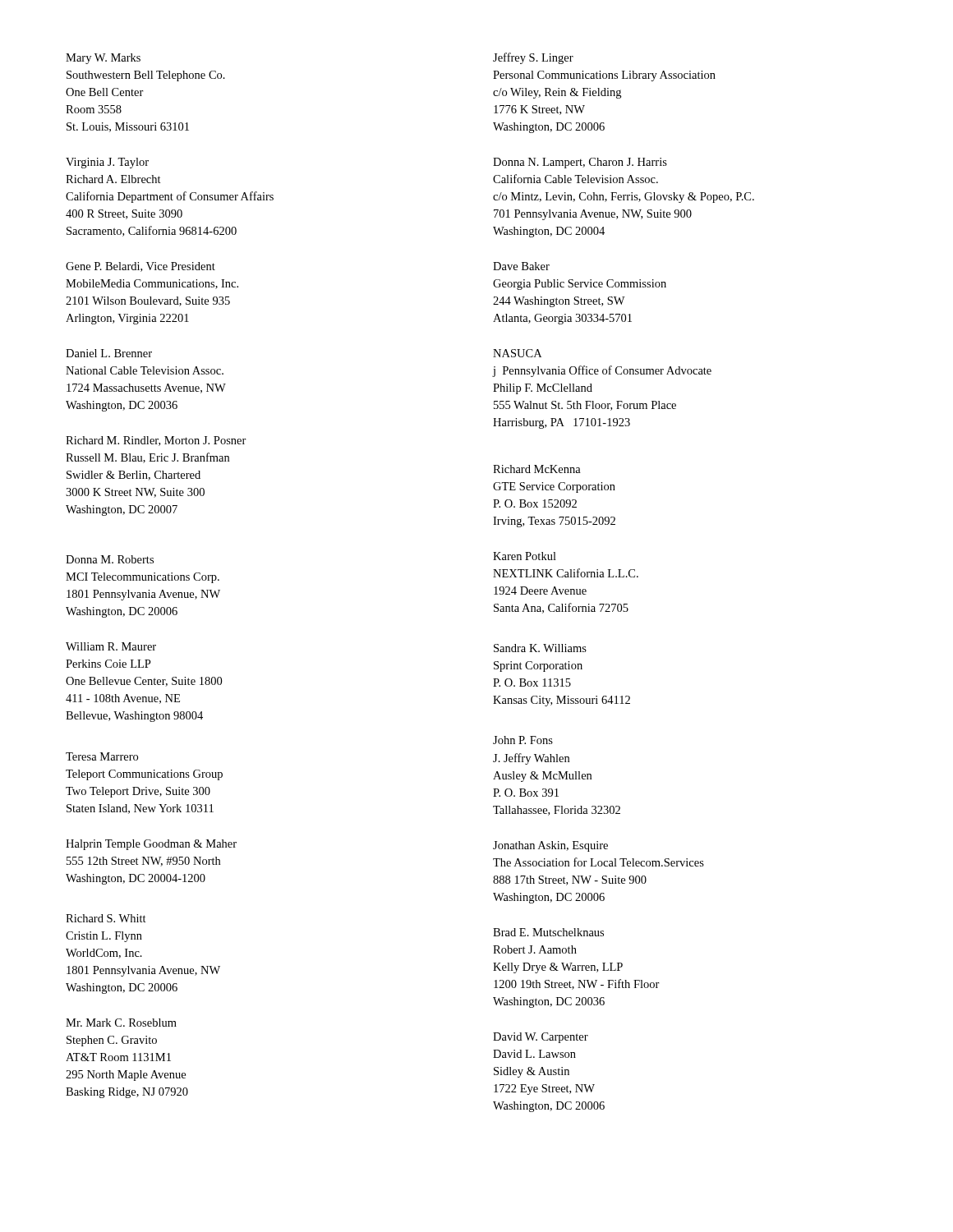Locate the text starting "David W. Carpenter David L. Lawson"
953x1232 pixels.
[541, 1038]
